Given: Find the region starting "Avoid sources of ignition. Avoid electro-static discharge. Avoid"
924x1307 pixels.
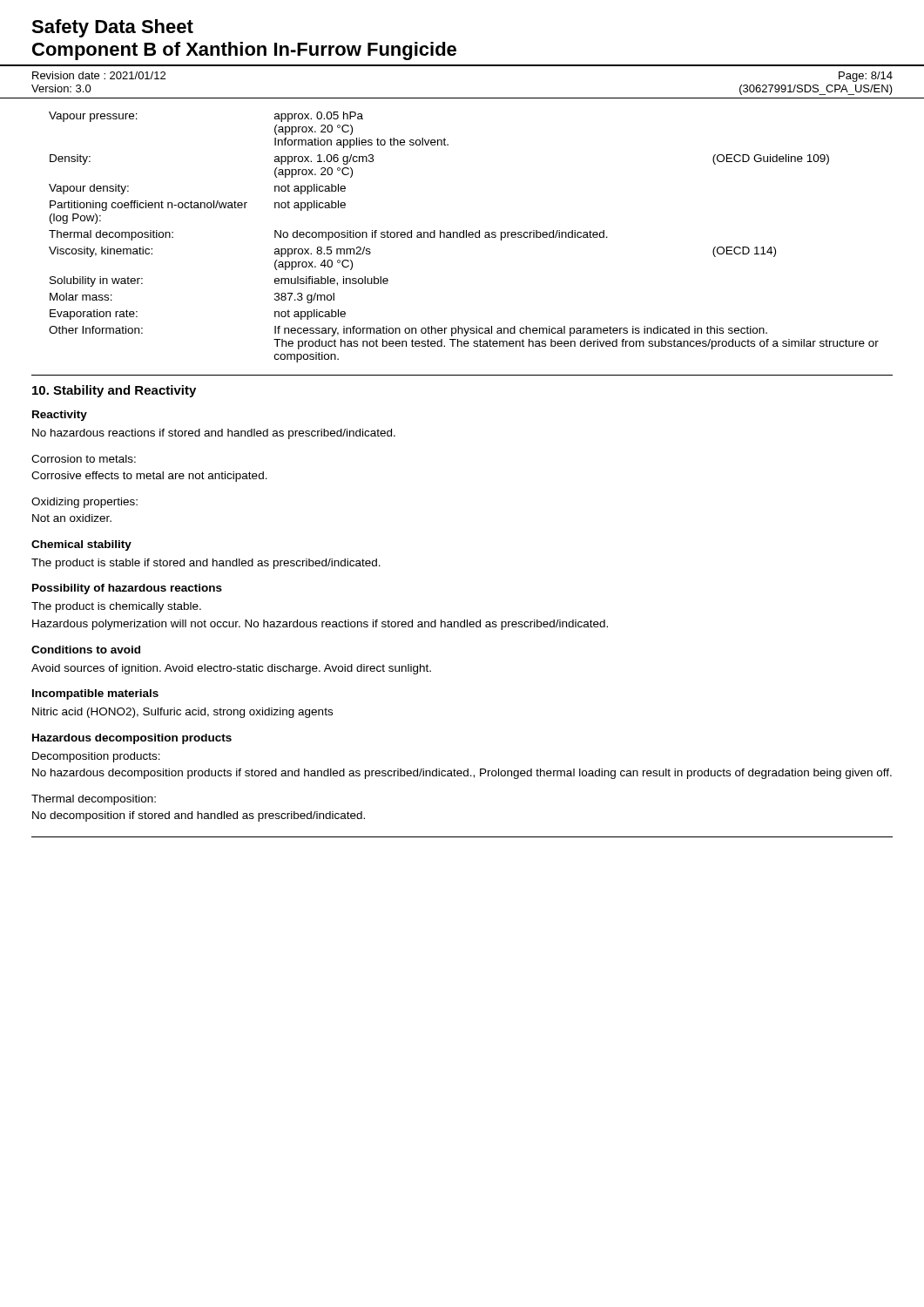Looking at the screenshot, I should click(x=232, y=667).
